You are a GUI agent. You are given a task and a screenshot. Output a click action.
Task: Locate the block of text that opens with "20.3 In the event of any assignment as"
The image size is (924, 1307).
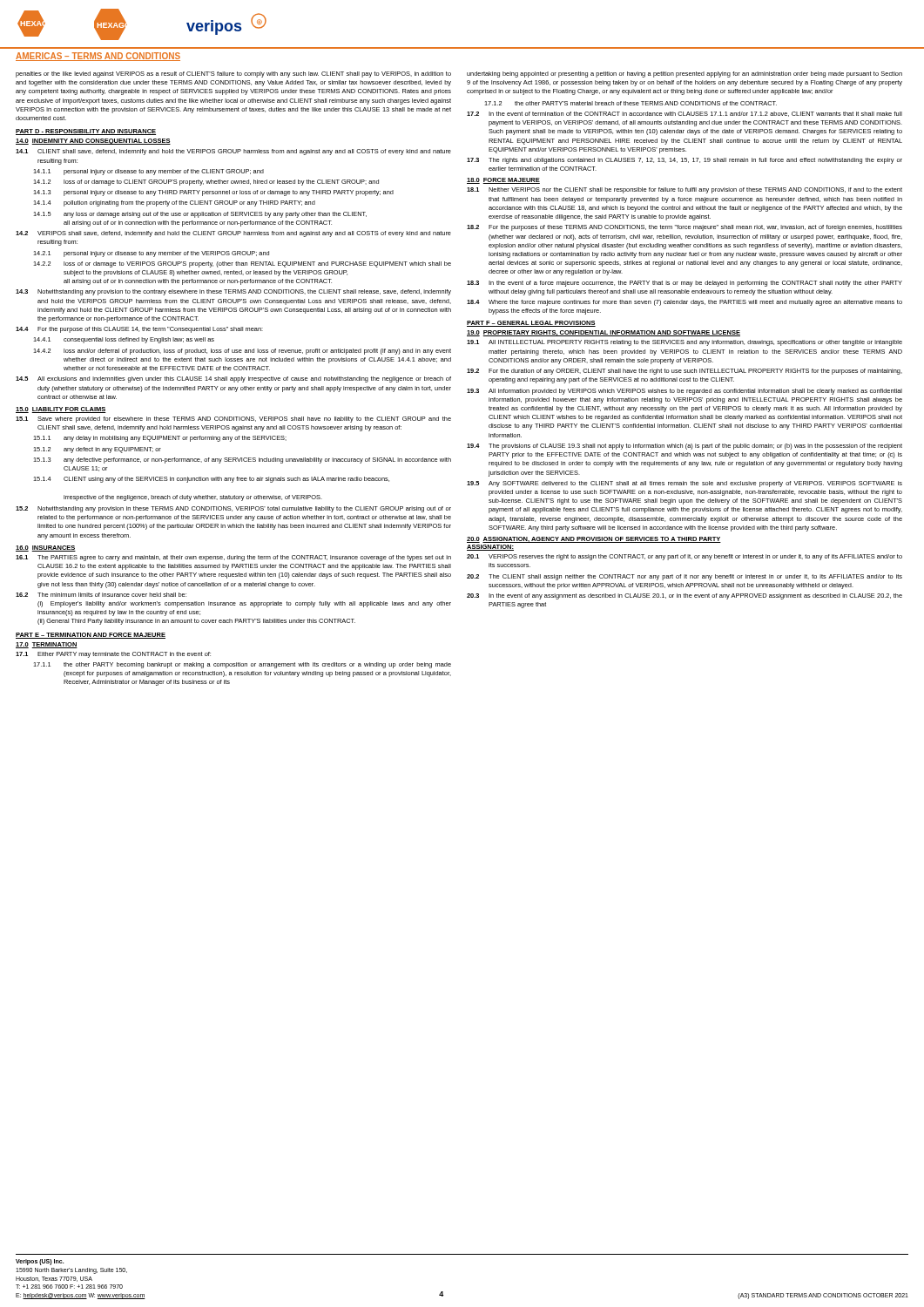pyautogui.click(x=684, y=600)
